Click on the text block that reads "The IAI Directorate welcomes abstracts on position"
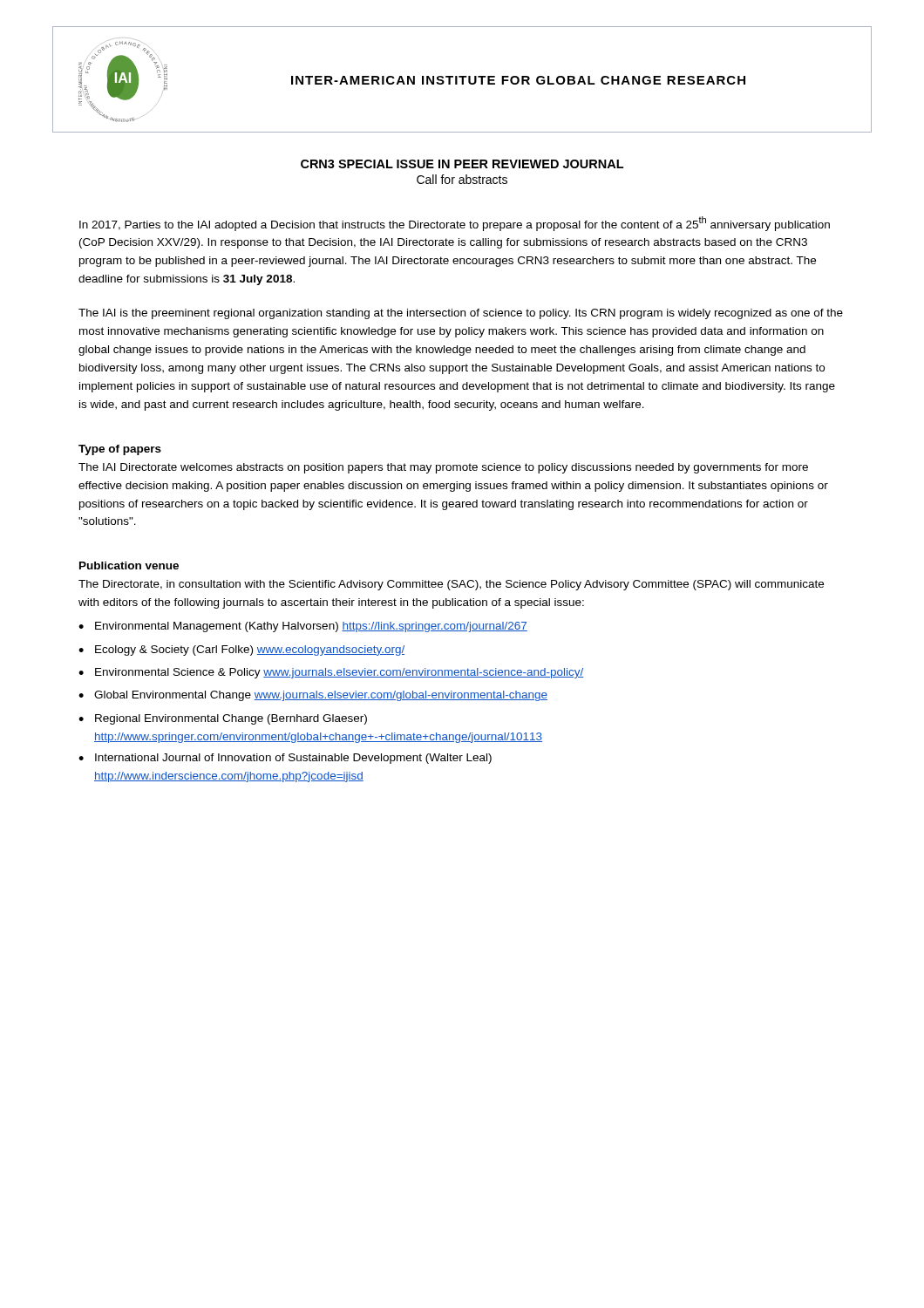The width and height of the screenshot is (924, 1308). tap(453, 494)
